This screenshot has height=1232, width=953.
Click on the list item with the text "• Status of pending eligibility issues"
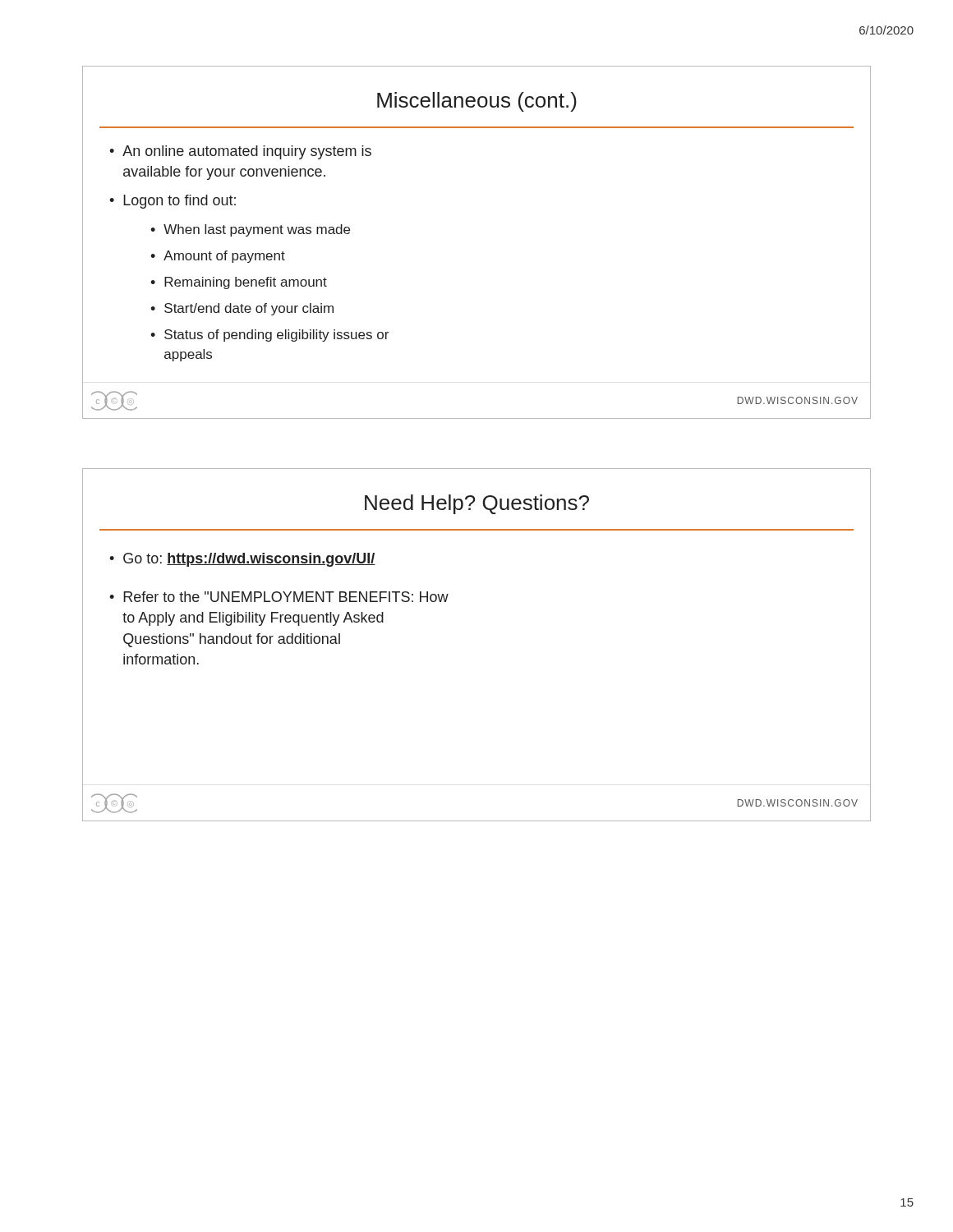[x=270, y=345]
